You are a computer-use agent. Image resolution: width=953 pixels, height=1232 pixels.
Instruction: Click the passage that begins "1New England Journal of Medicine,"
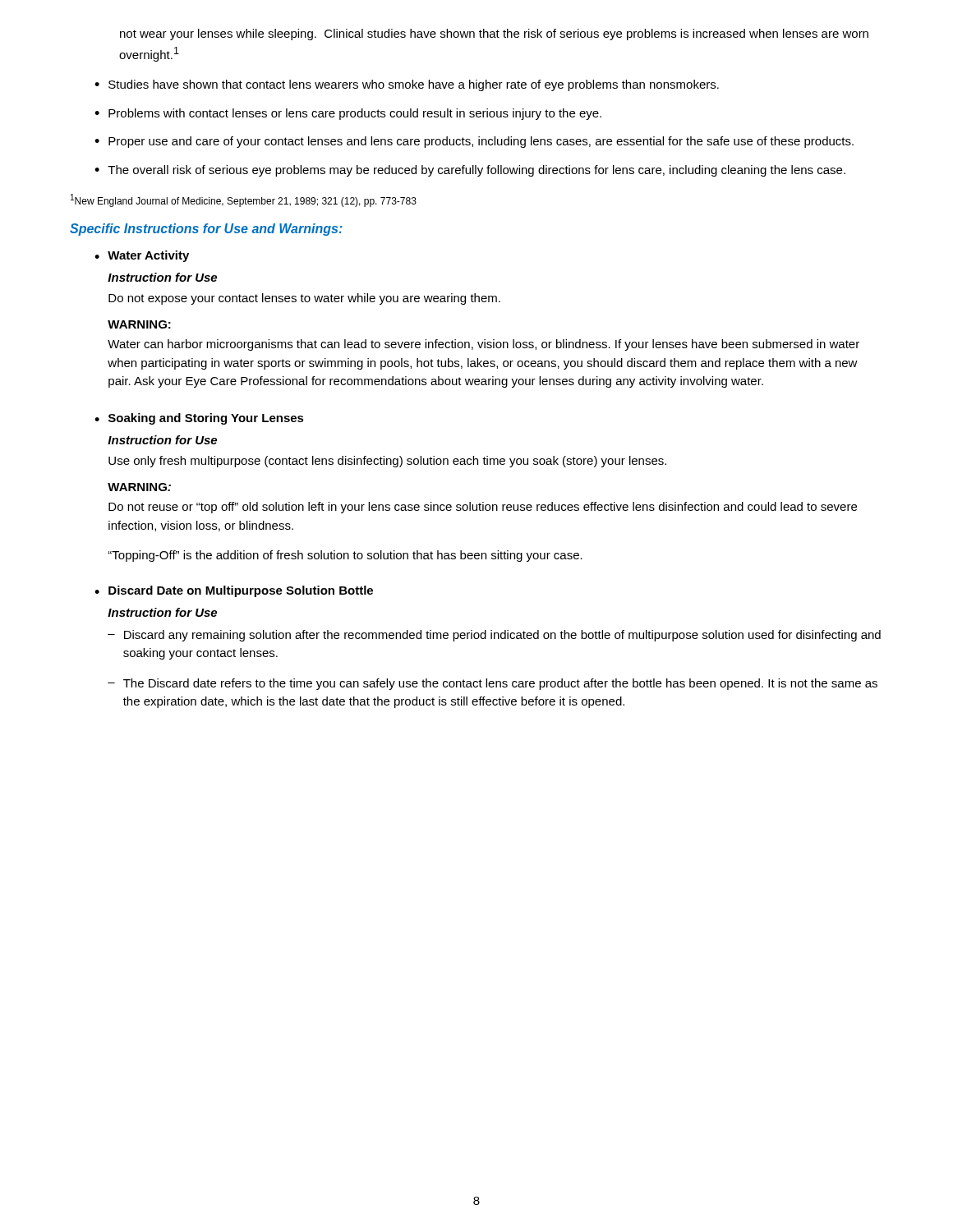[243, 200]
